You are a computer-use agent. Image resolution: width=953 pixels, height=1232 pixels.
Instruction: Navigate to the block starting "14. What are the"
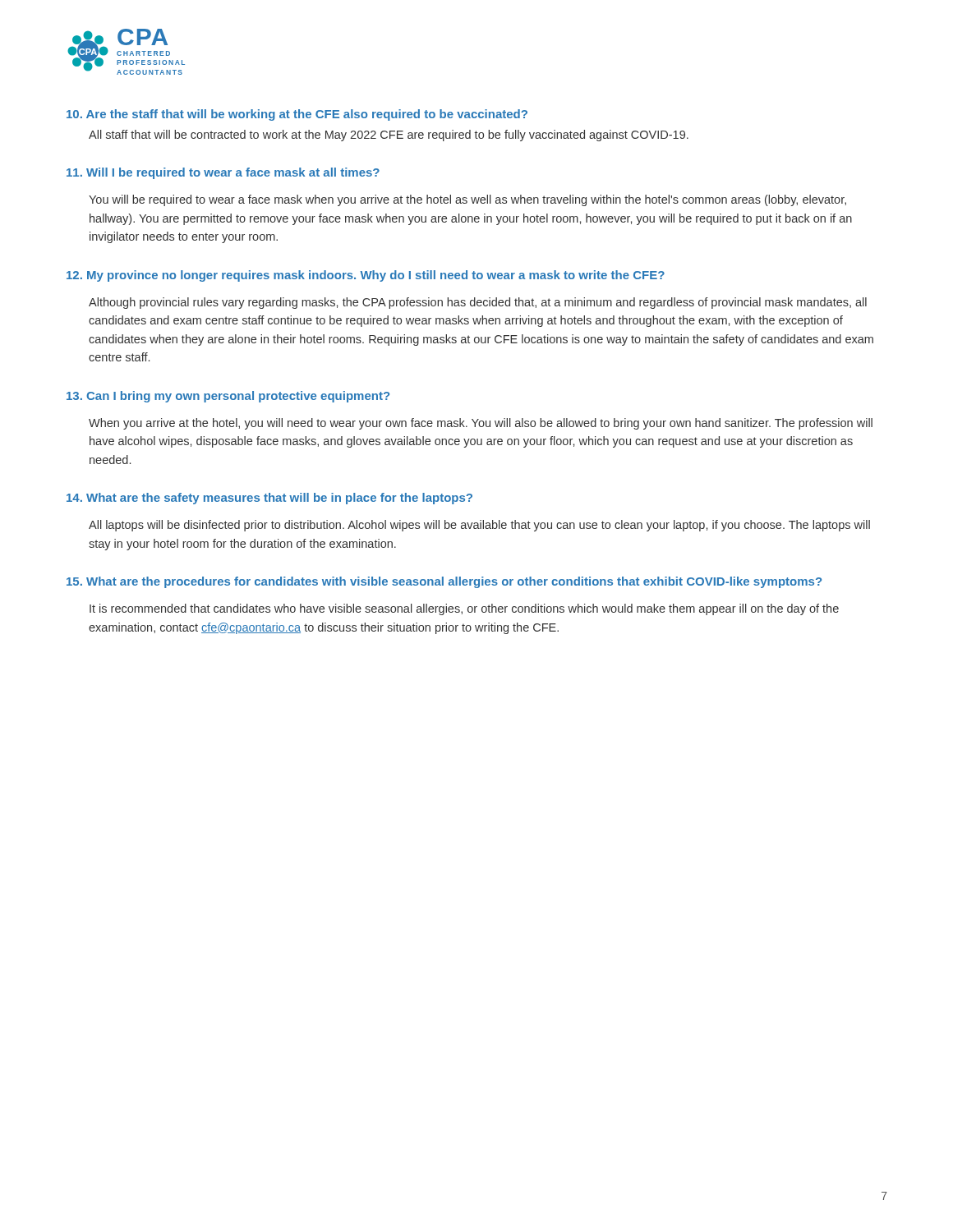(x=269, y=497)
